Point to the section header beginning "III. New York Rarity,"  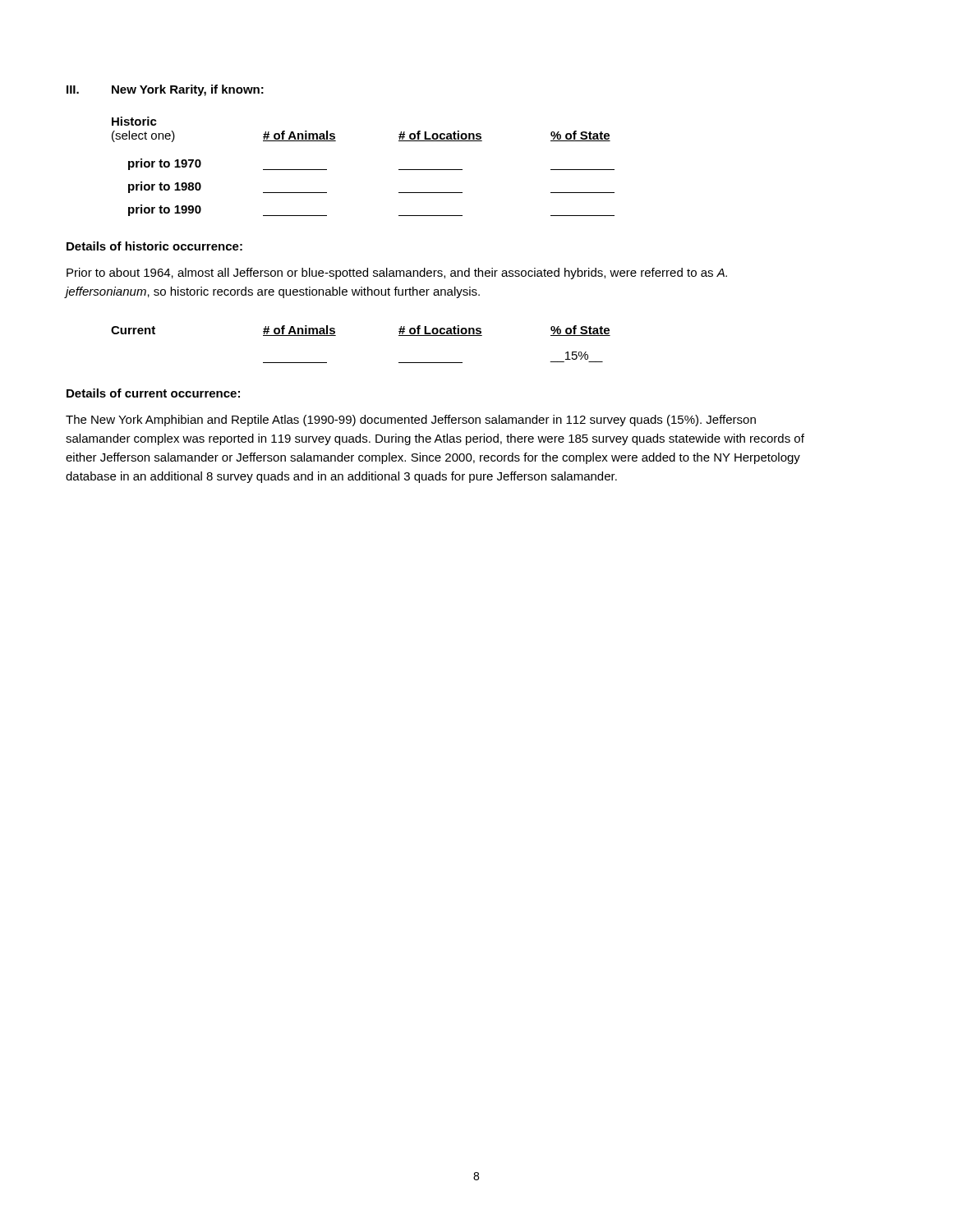coord(165,89)
